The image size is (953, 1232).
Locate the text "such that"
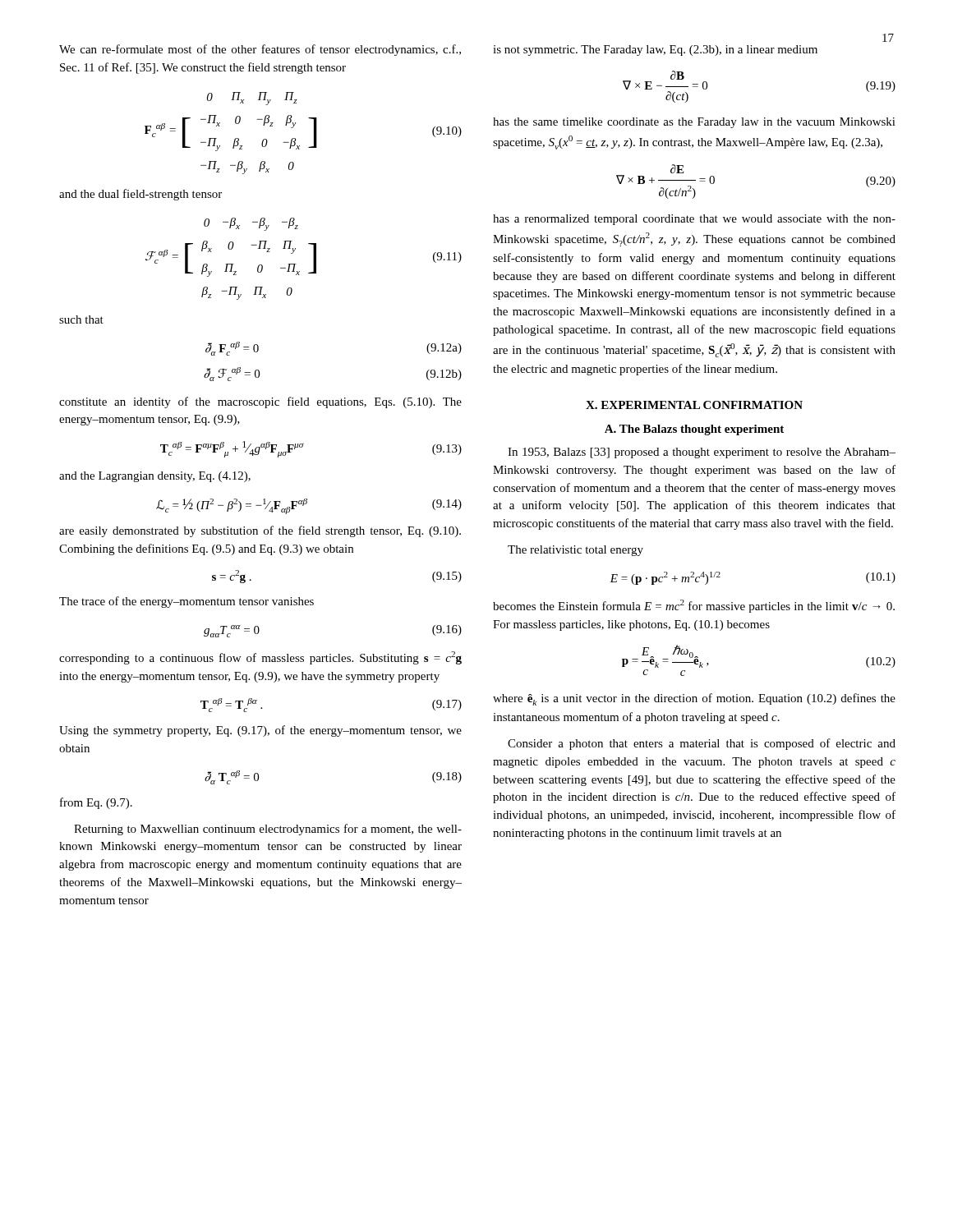point(81,320)
